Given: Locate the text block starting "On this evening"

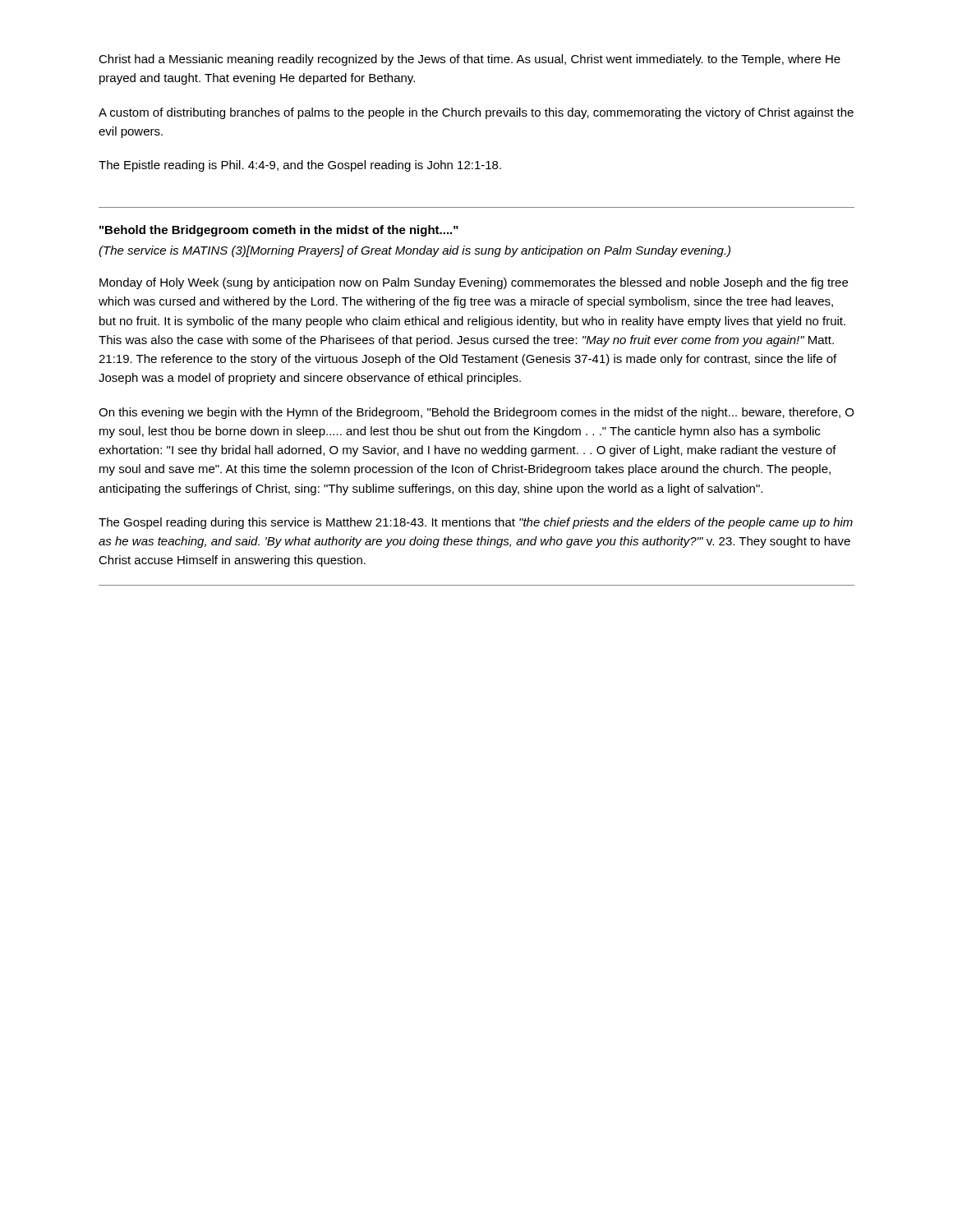Looking at the screenshot, I should 476,450.
